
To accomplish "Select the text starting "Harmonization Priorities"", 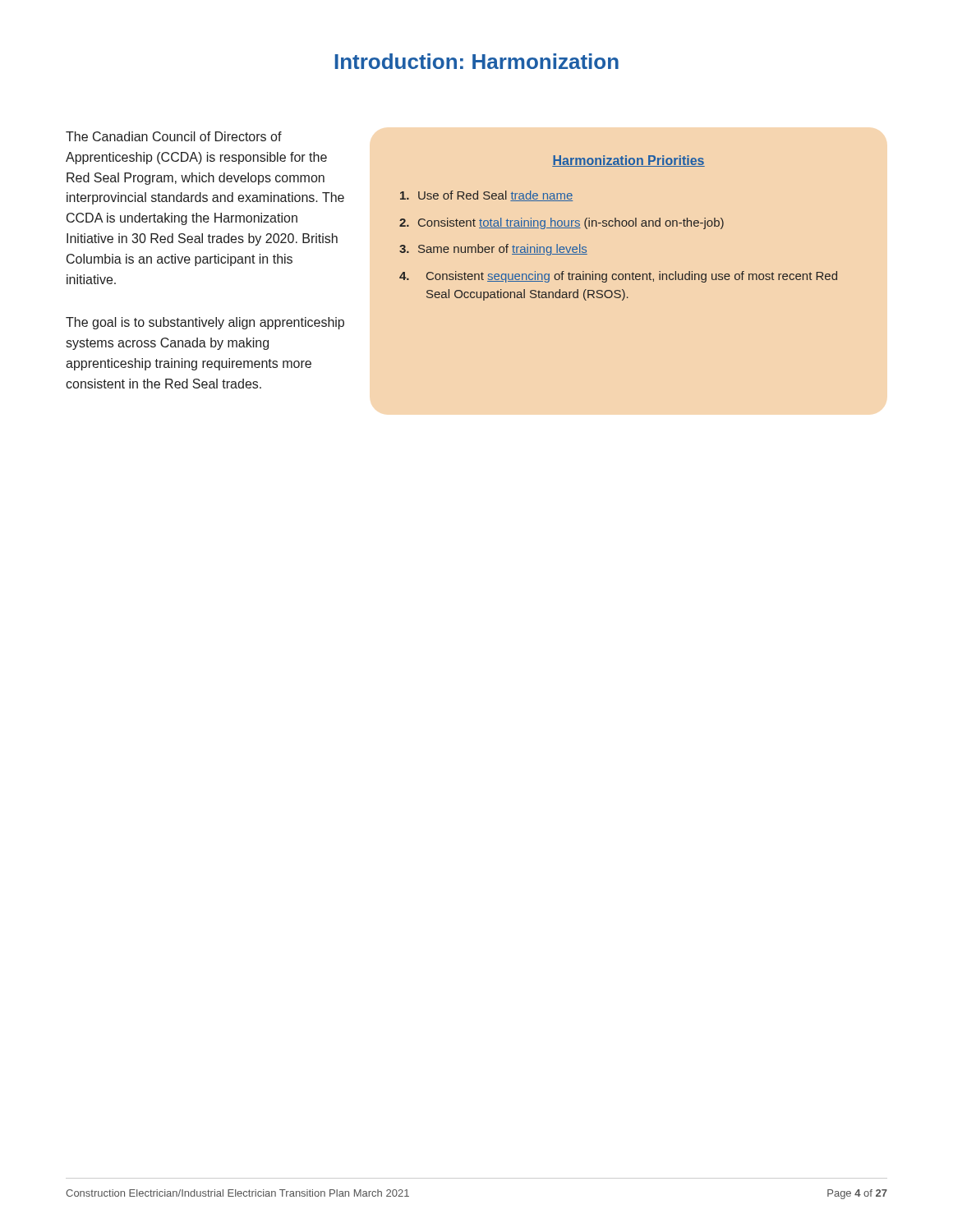I will 629,161.
